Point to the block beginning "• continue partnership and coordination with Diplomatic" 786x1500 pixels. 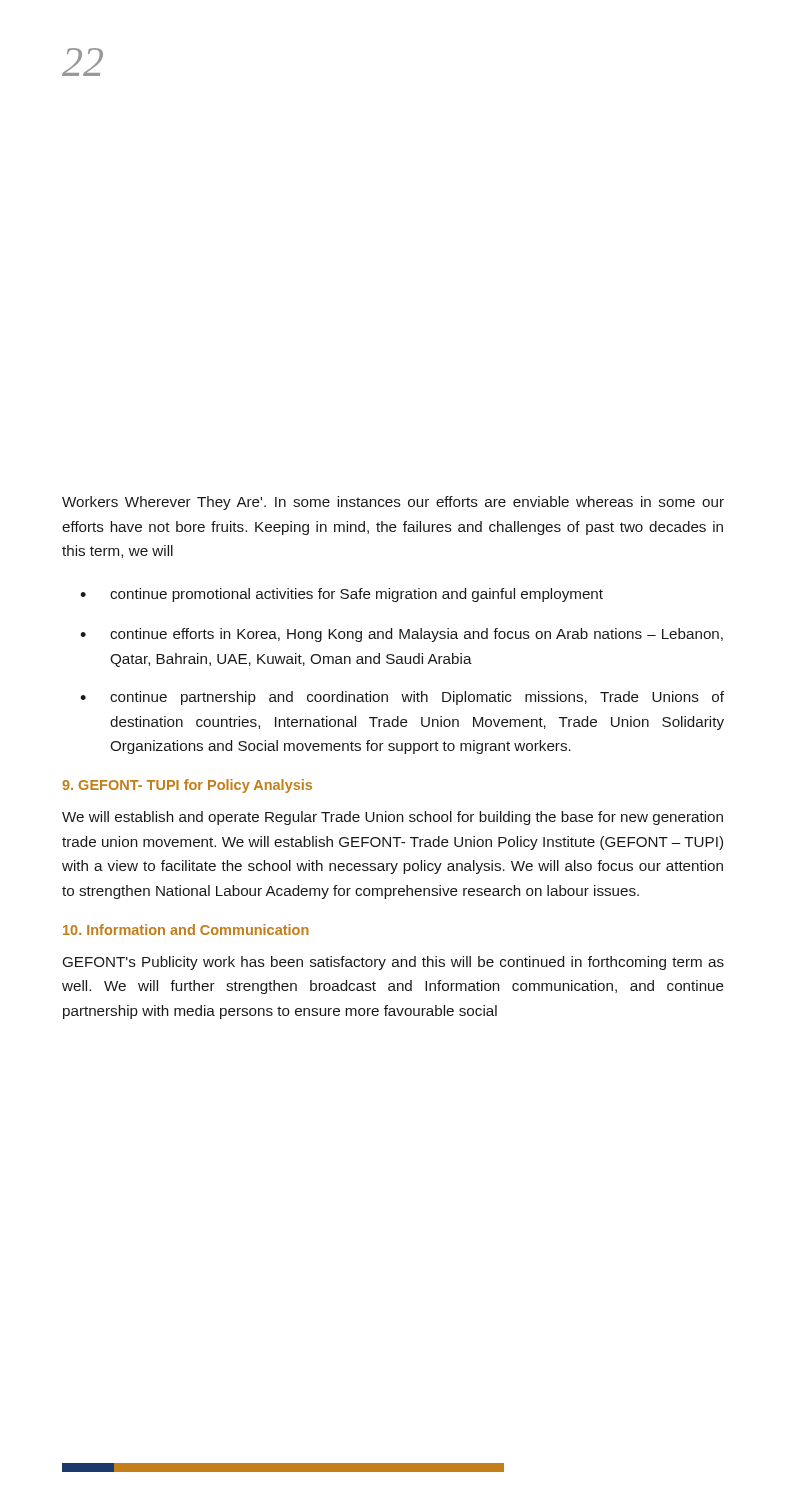tap(402, 722)
